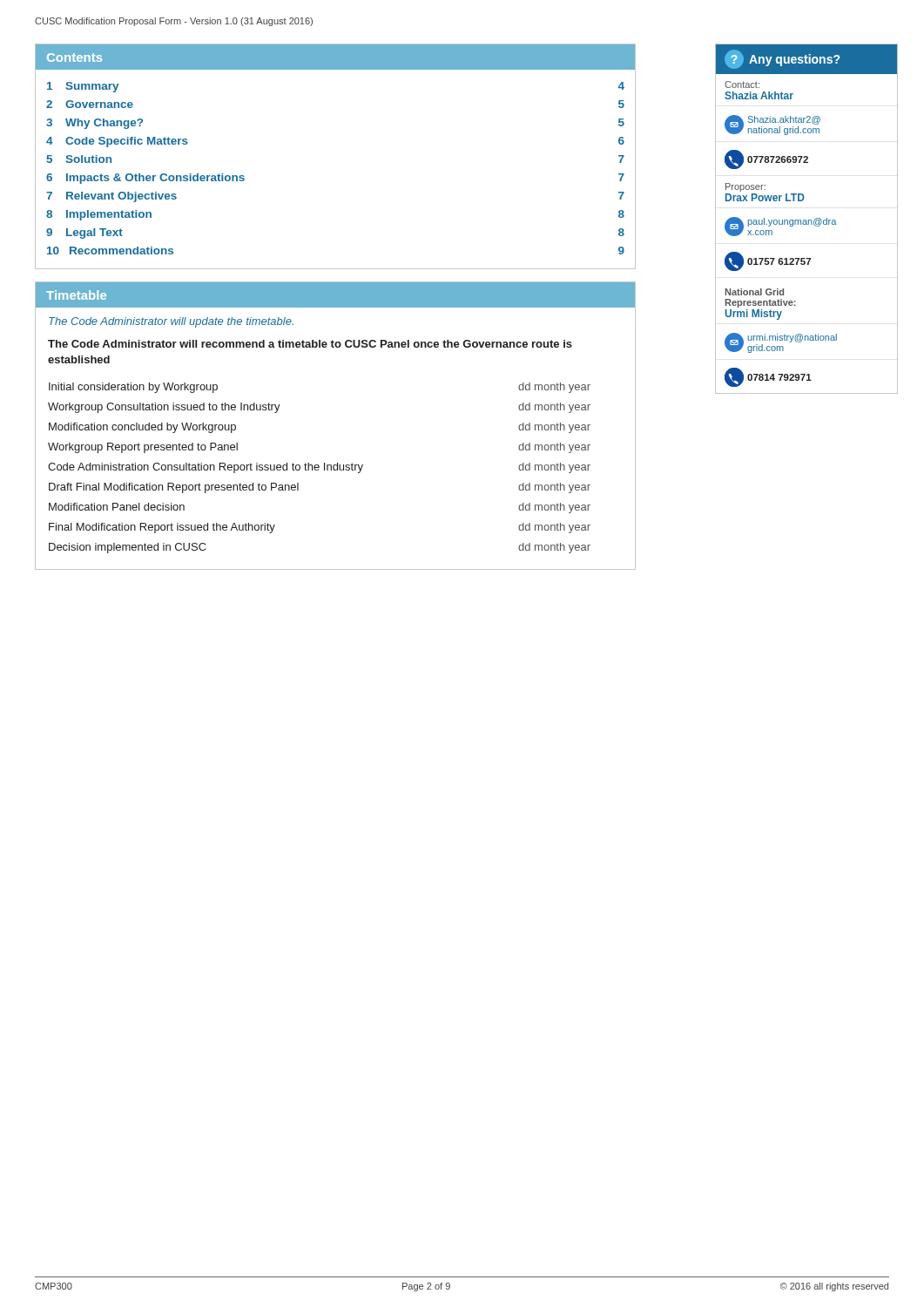This screenshot has height=1307, width=924.
Task: Find the table that mentions "Initial consideration by"
Action: (335, 467)
